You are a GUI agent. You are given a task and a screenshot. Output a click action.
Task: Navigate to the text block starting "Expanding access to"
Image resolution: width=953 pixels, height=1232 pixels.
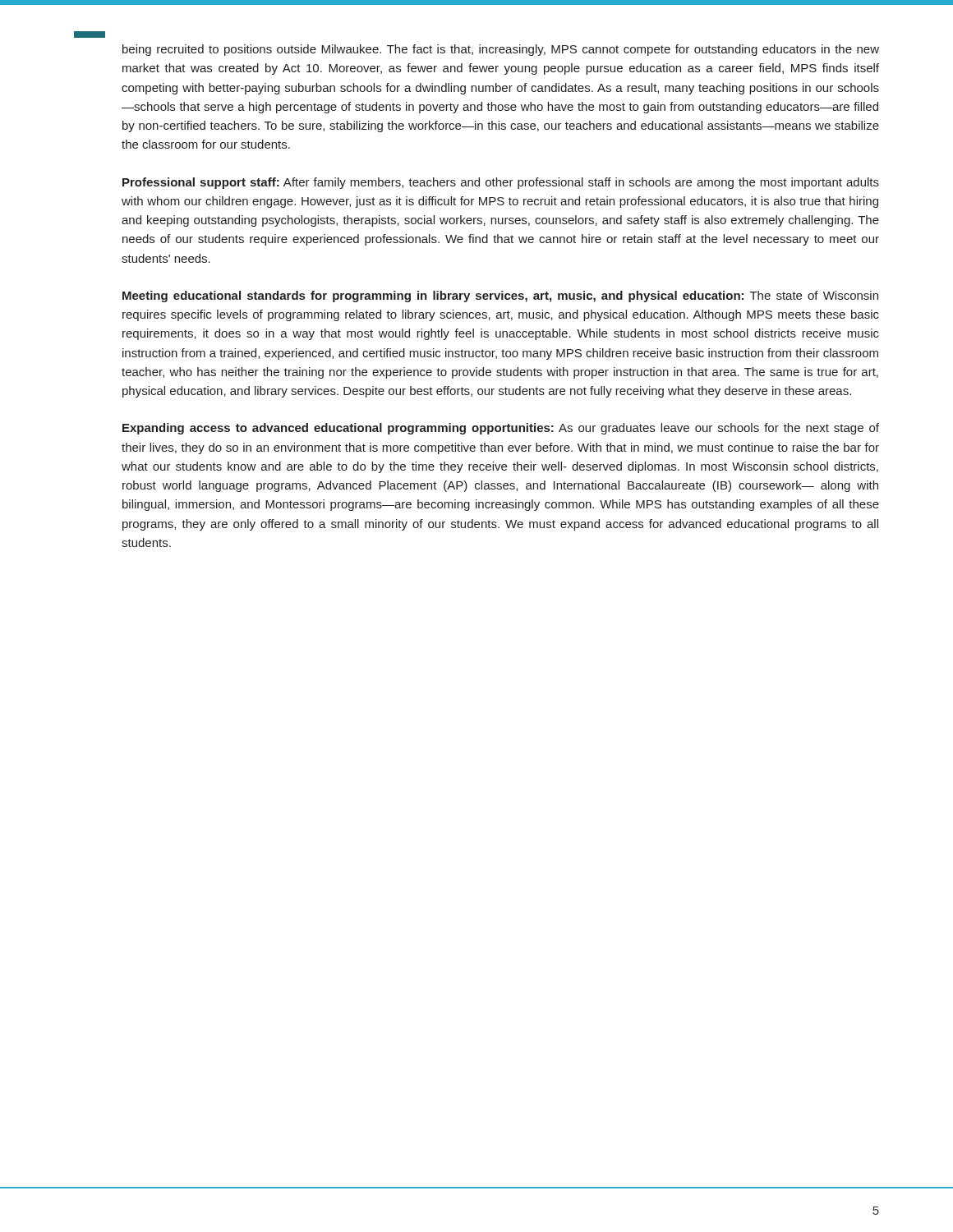pos(500,485)
